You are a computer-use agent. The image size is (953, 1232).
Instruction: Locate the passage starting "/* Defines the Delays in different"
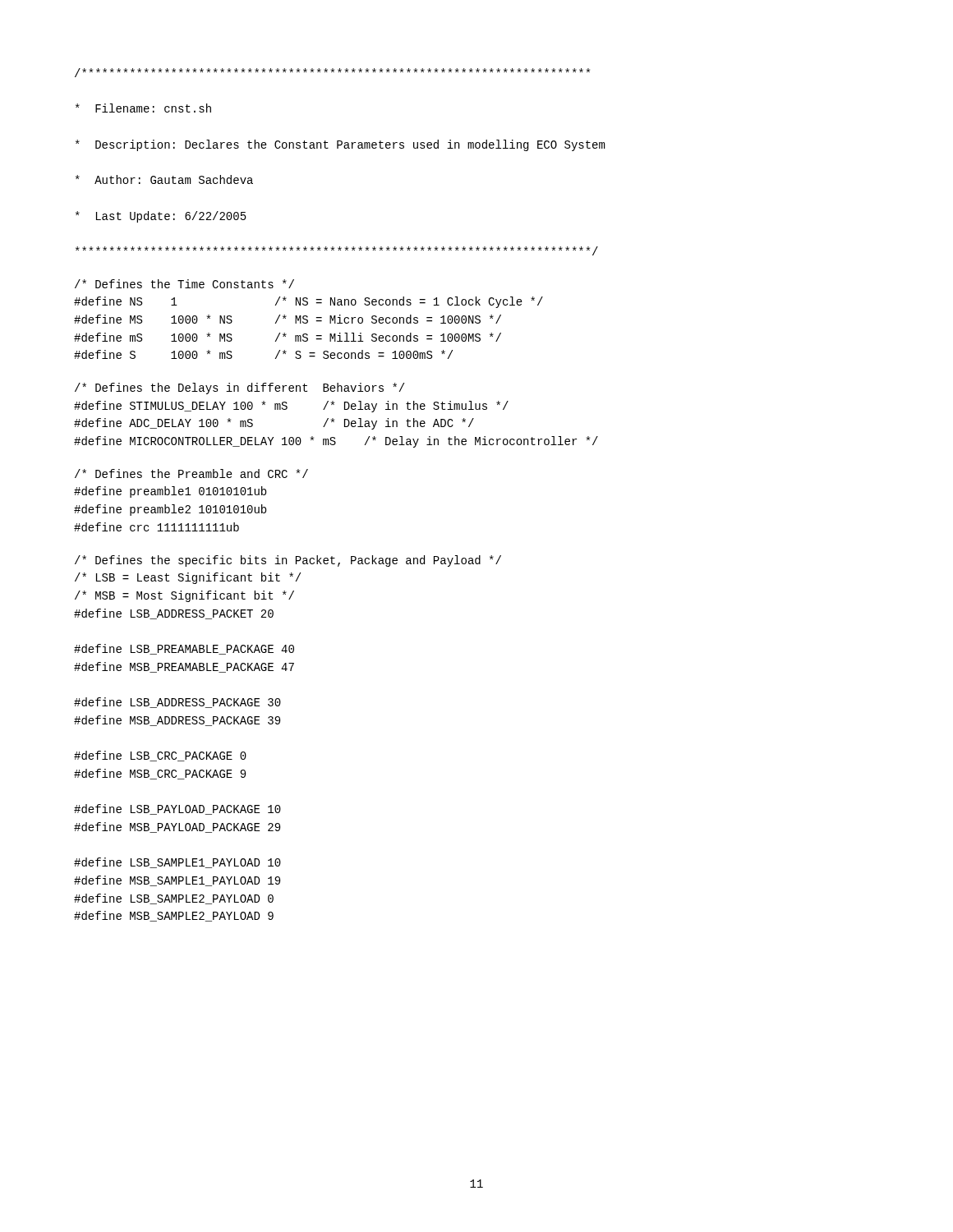click(x=336, y=415)
